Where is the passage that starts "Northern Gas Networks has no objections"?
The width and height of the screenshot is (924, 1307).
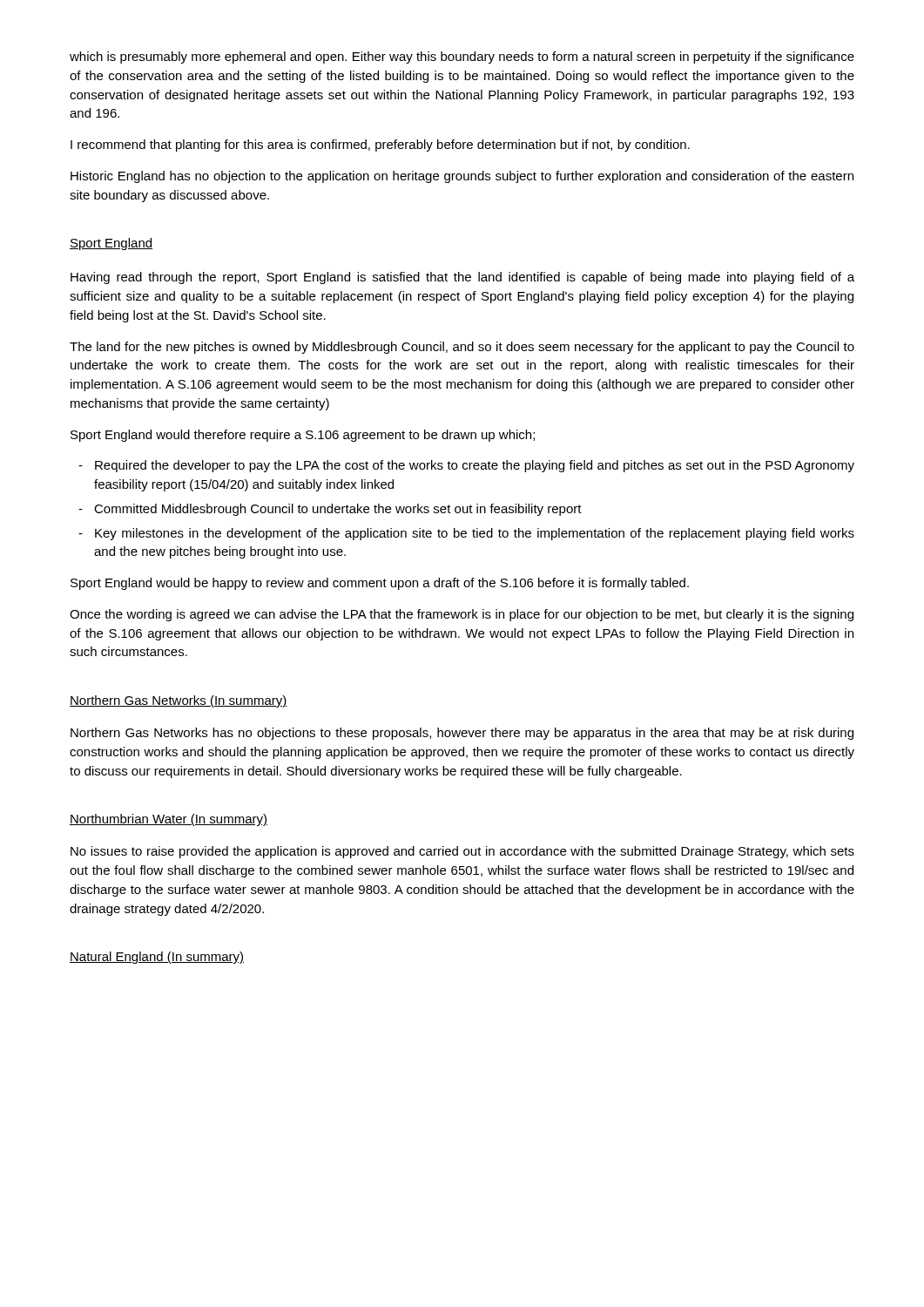pyautogui.click(x=462, y=751)
